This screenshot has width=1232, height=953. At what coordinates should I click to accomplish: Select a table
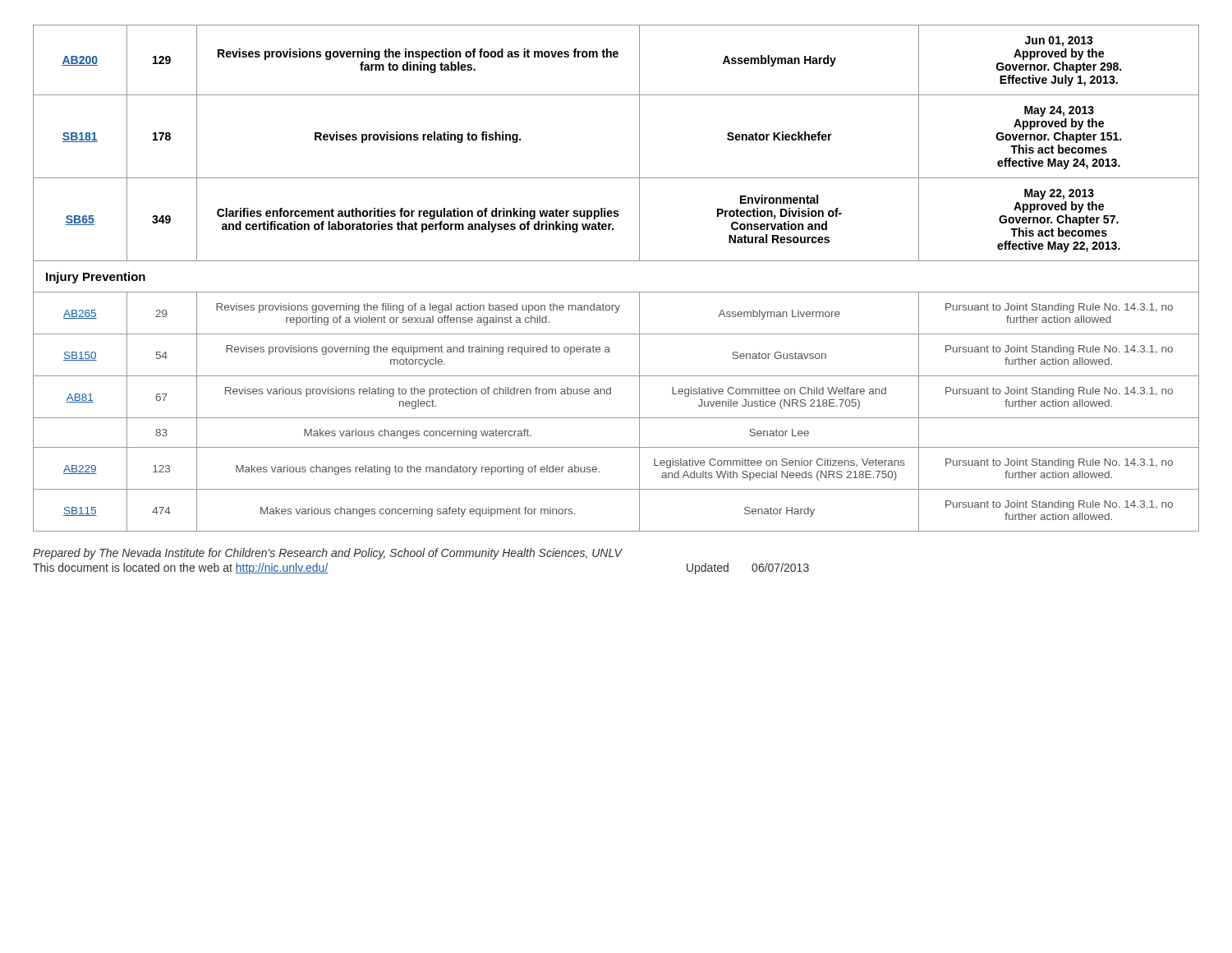(x=616, y=278)
